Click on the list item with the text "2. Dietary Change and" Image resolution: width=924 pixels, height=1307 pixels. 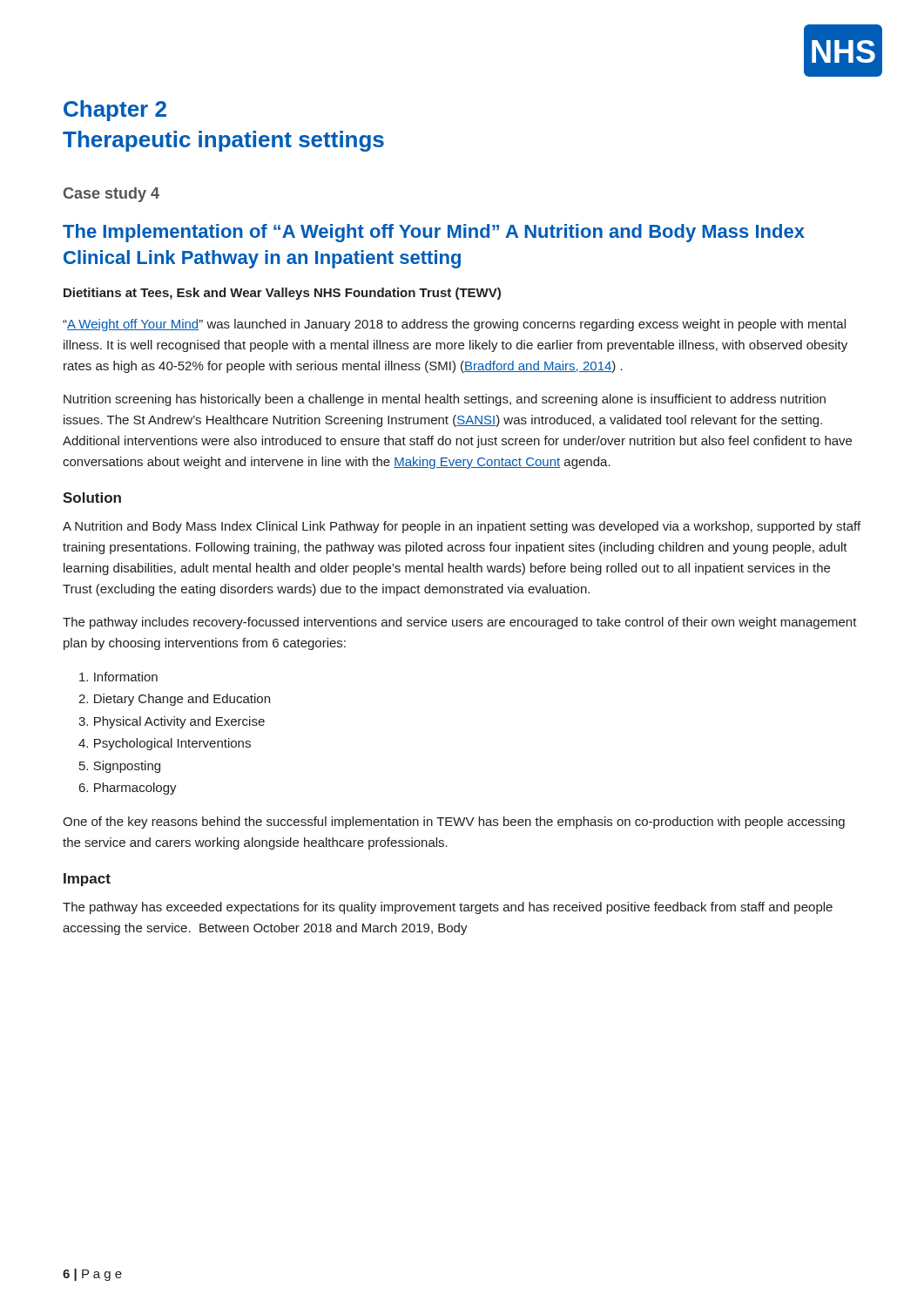(175, 699)
